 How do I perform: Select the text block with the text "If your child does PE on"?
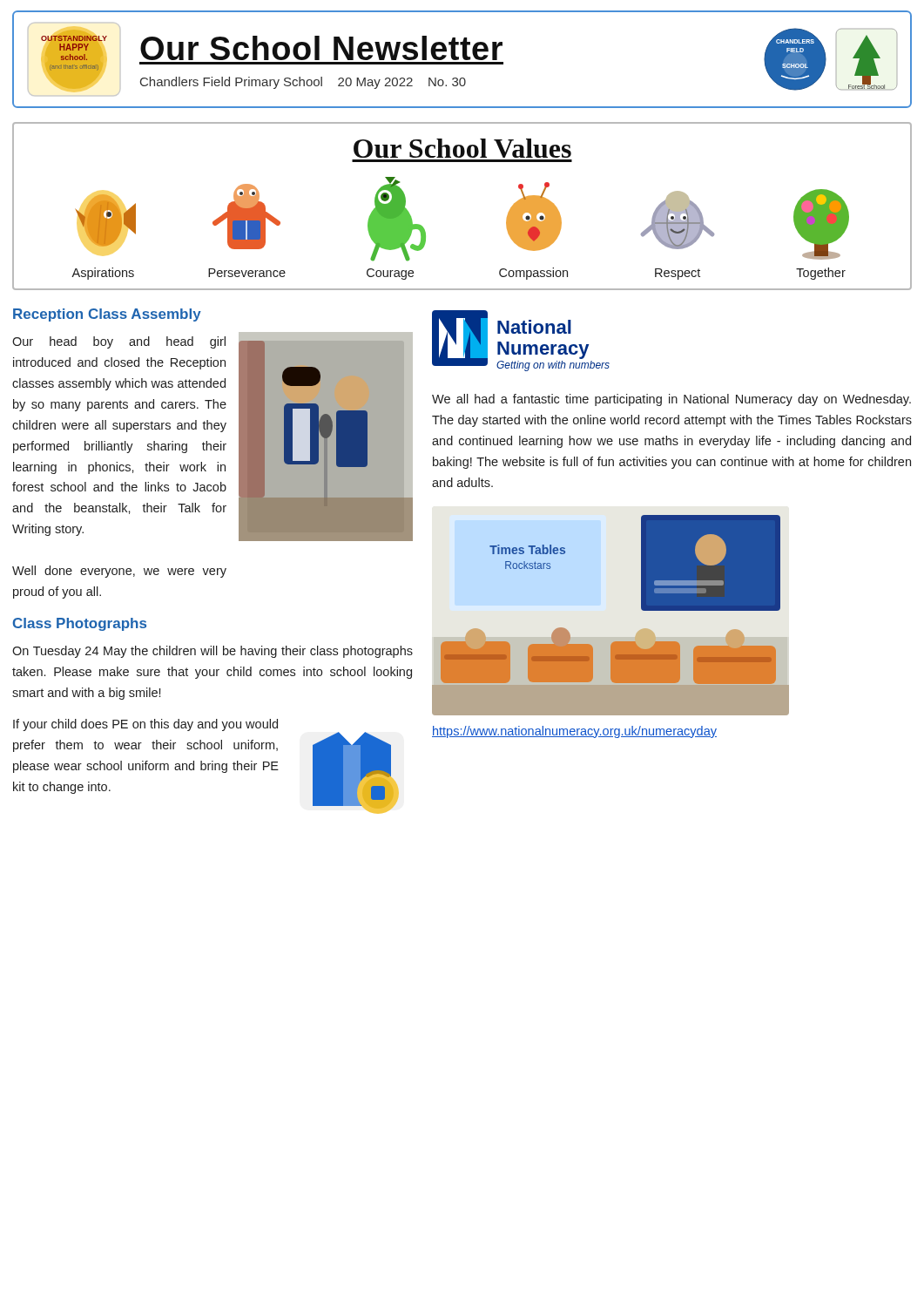point(145,755)
